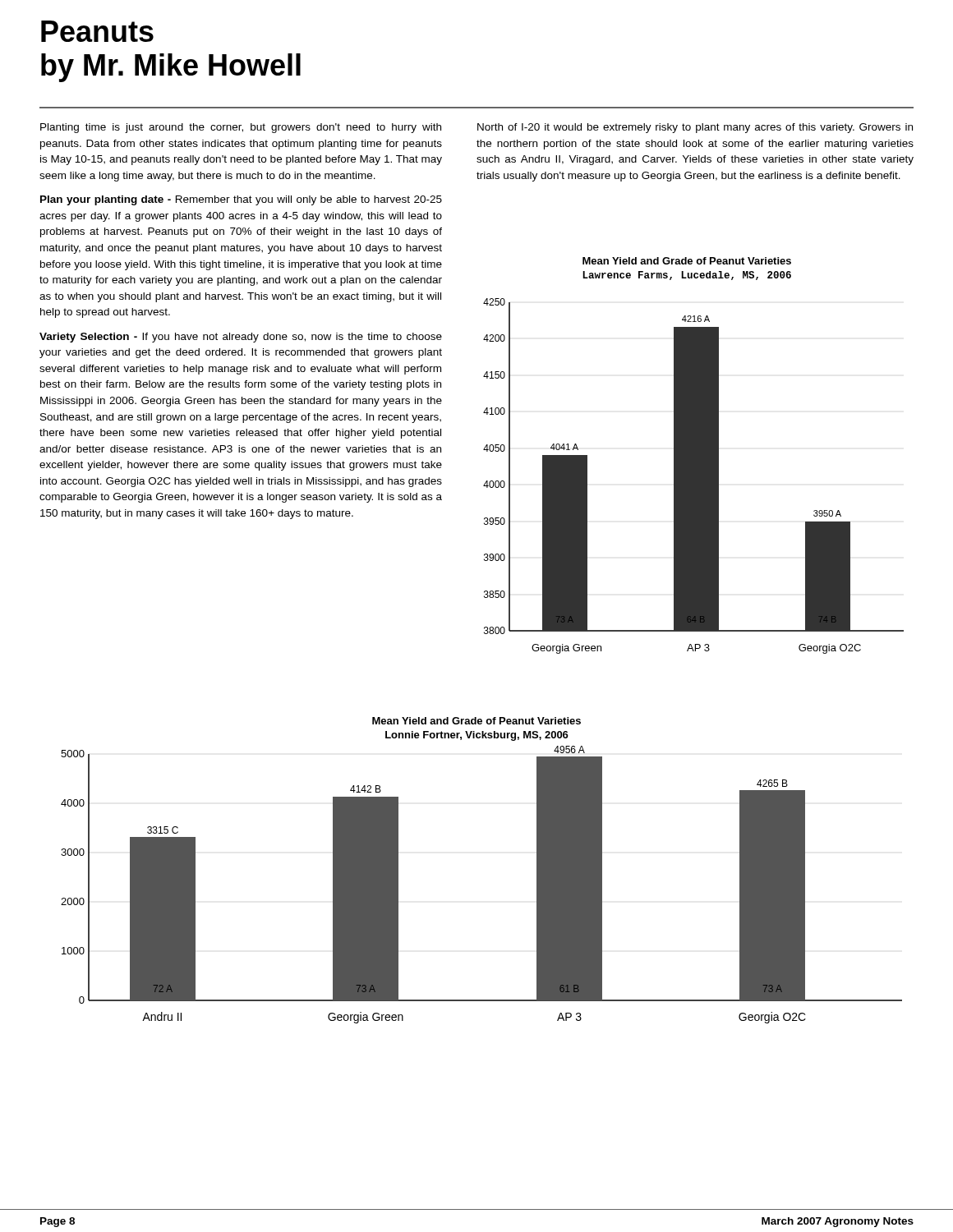953x1232 pixels.
Task: Find the text block starting "Peanutsby Mr. Mike Howell"
Action: pos(237,49)
